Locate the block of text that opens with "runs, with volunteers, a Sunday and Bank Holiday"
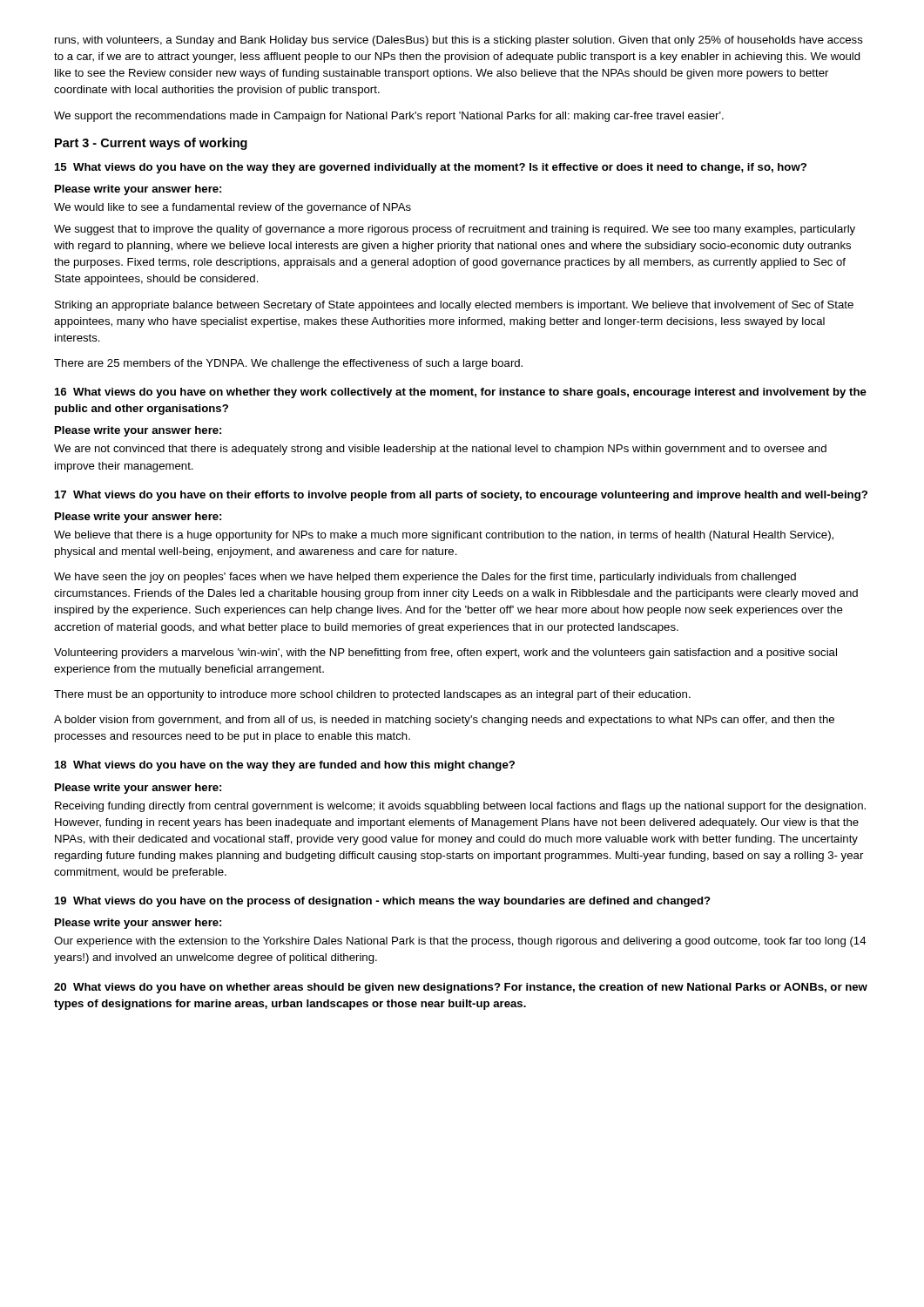The height and width of the screenshot is (1307, 924). tap(458, 65)
